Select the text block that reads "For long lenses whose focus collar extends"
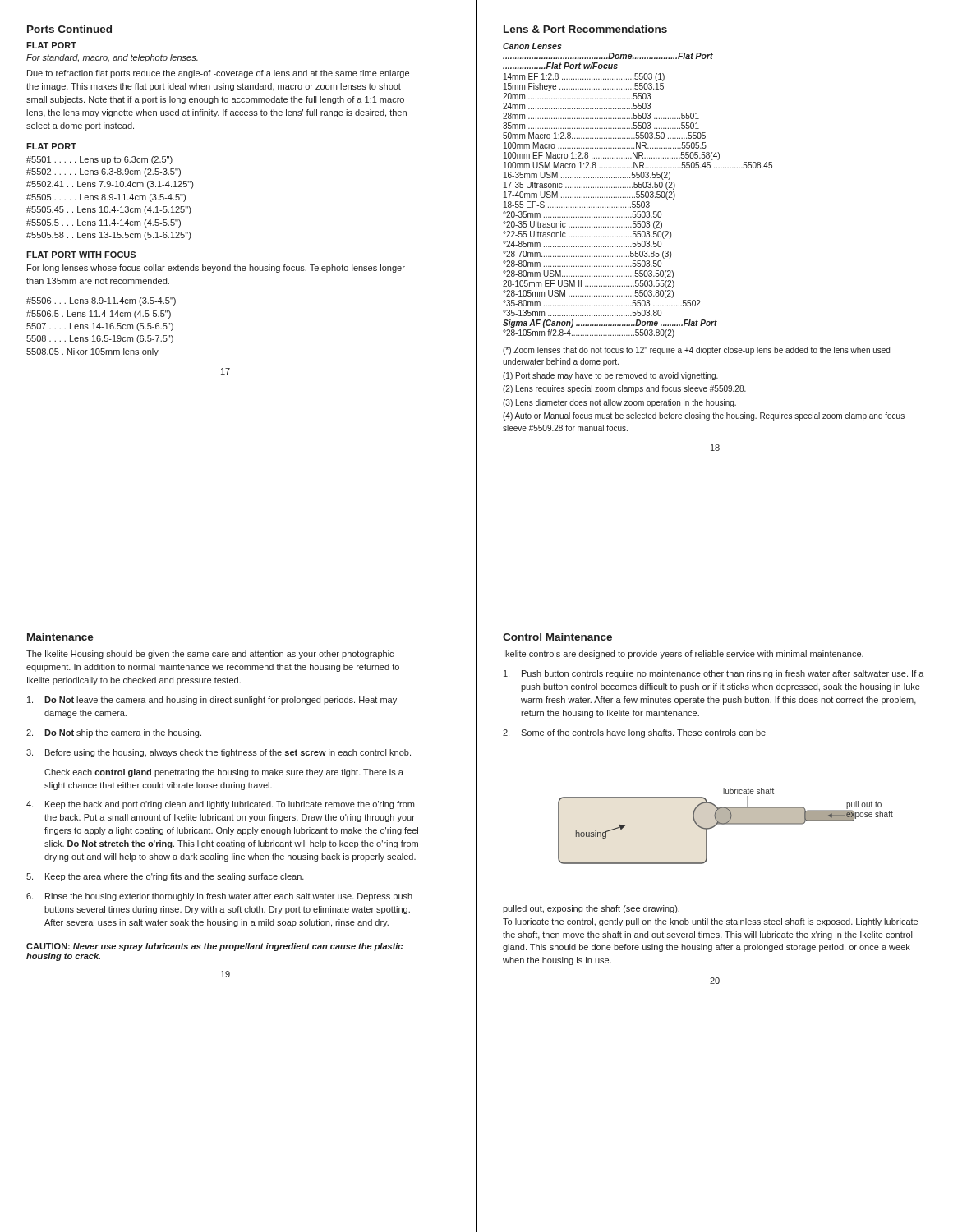This screenshot has width=953, height=1232. pos(225,275)
